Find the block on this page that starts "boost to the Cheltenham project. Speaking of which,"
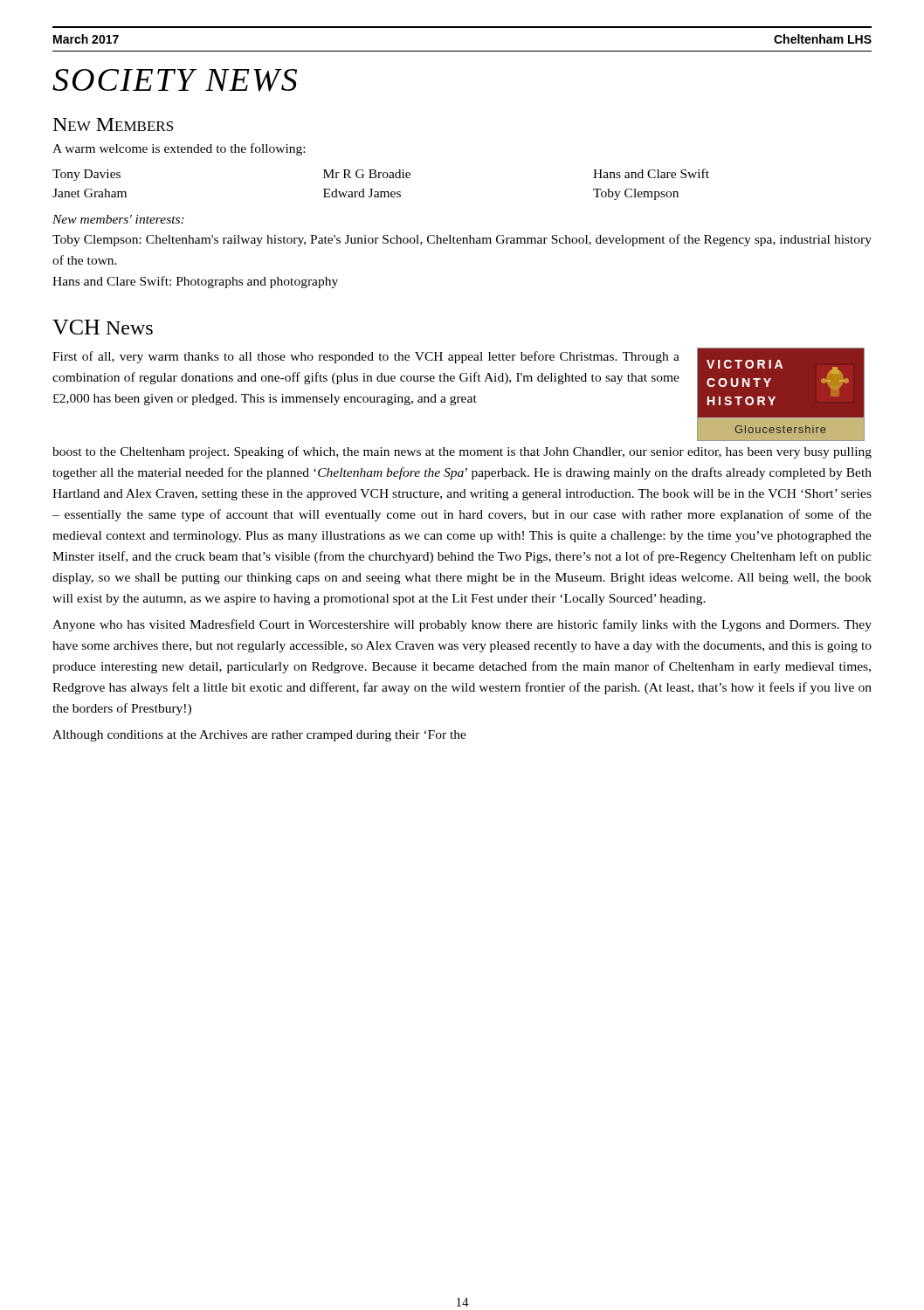The width and height of the screenshot is (924, 1310). pyautogui.click(x=462, y=525)
